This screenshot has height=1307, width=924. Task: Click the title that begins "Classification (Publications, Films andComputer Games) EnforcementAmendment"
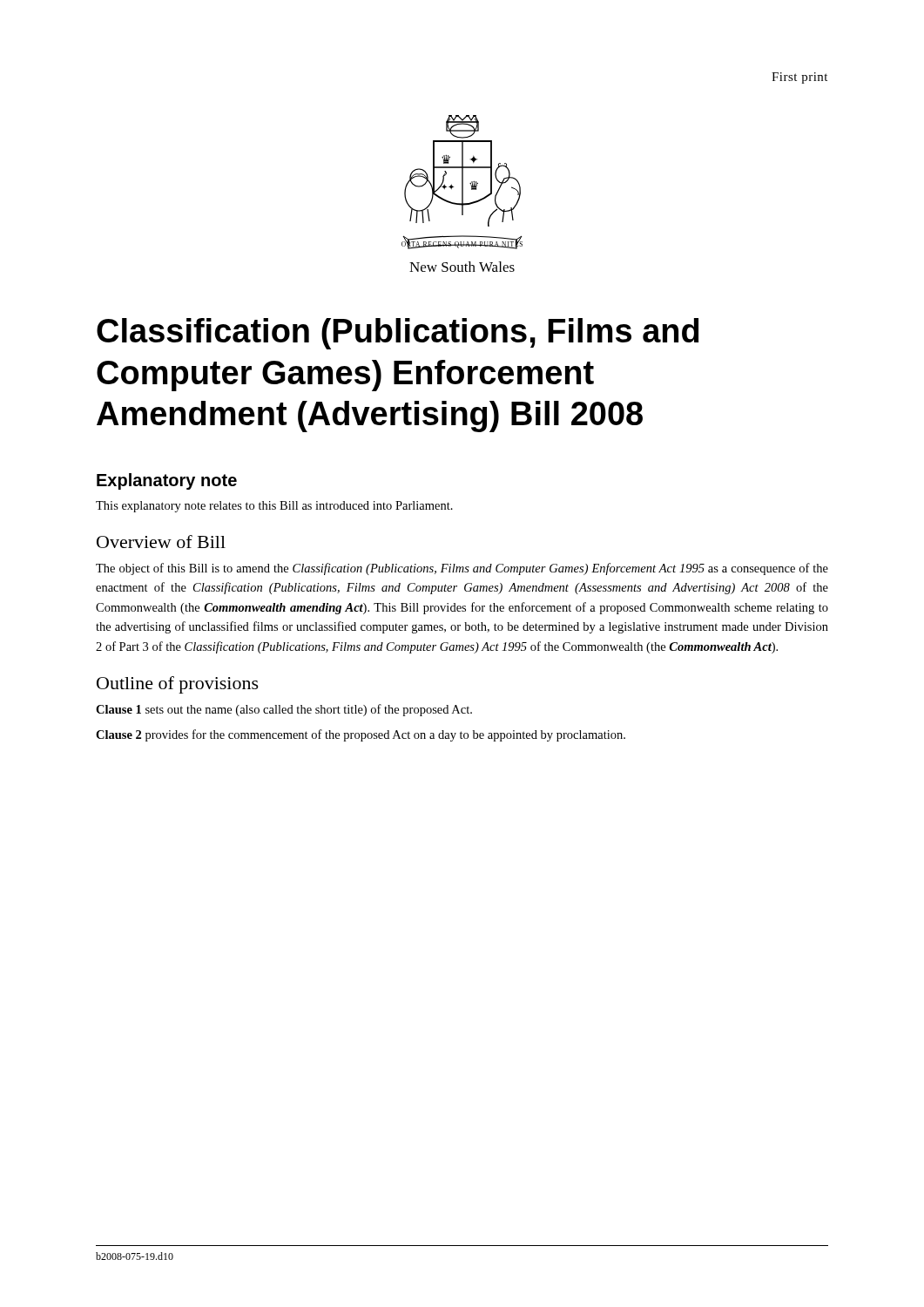[398, 372]
